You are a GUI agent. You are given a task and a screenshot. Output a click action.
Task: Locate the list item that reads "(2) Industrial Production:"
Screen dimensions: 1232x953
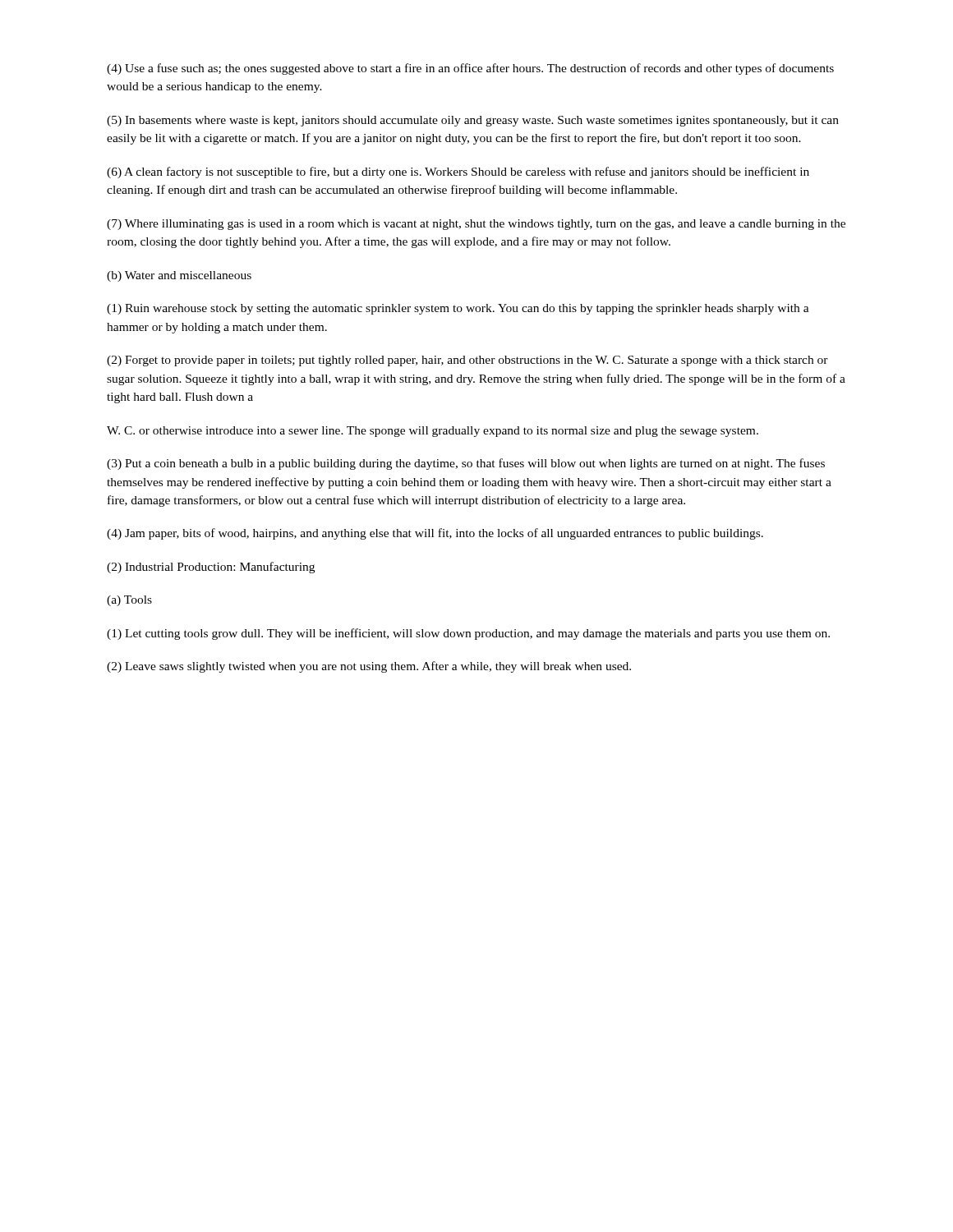[211, 568]
